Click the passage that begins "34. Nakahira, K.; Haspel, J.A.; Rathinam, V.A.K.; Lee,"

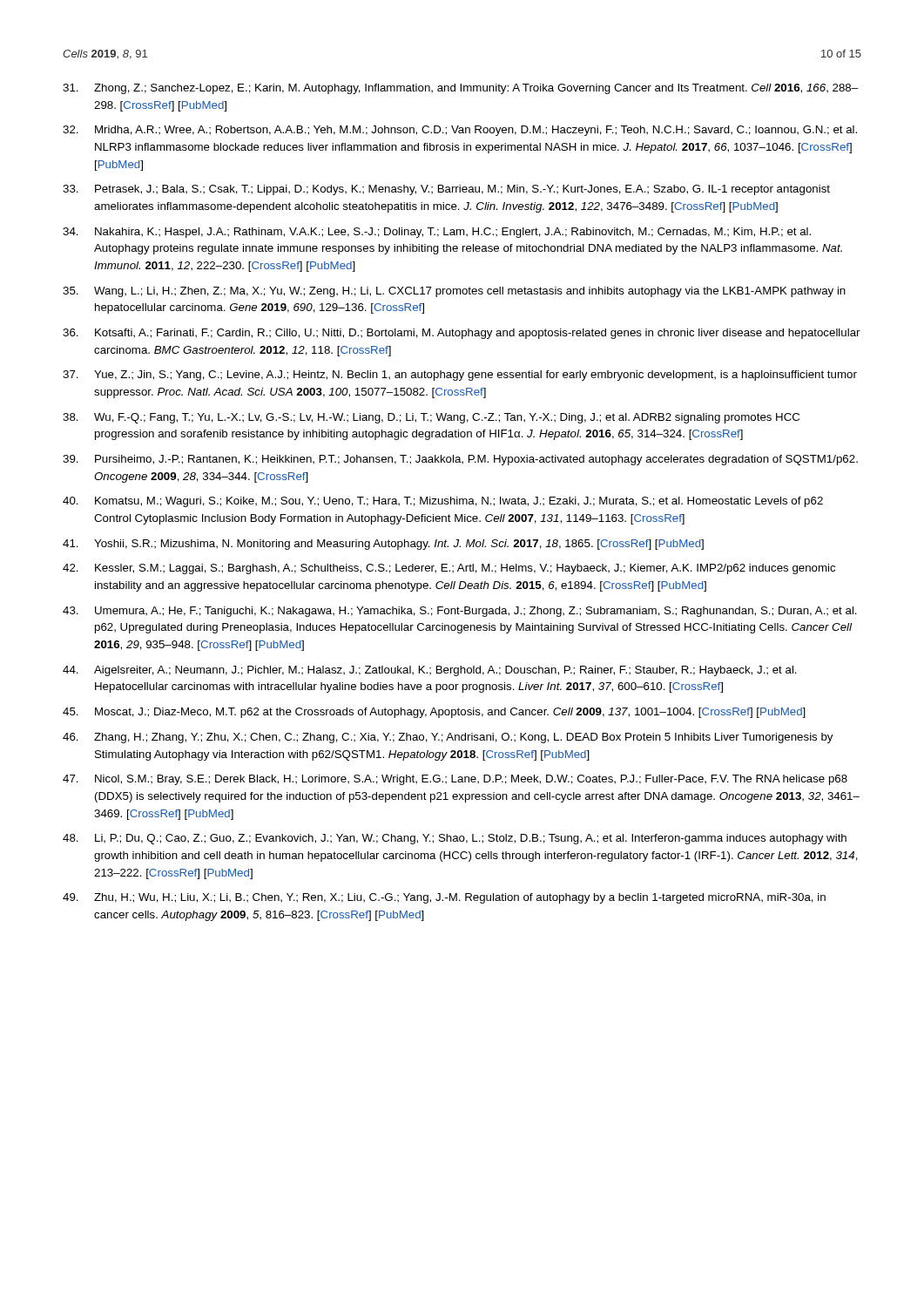click(462, 249)
